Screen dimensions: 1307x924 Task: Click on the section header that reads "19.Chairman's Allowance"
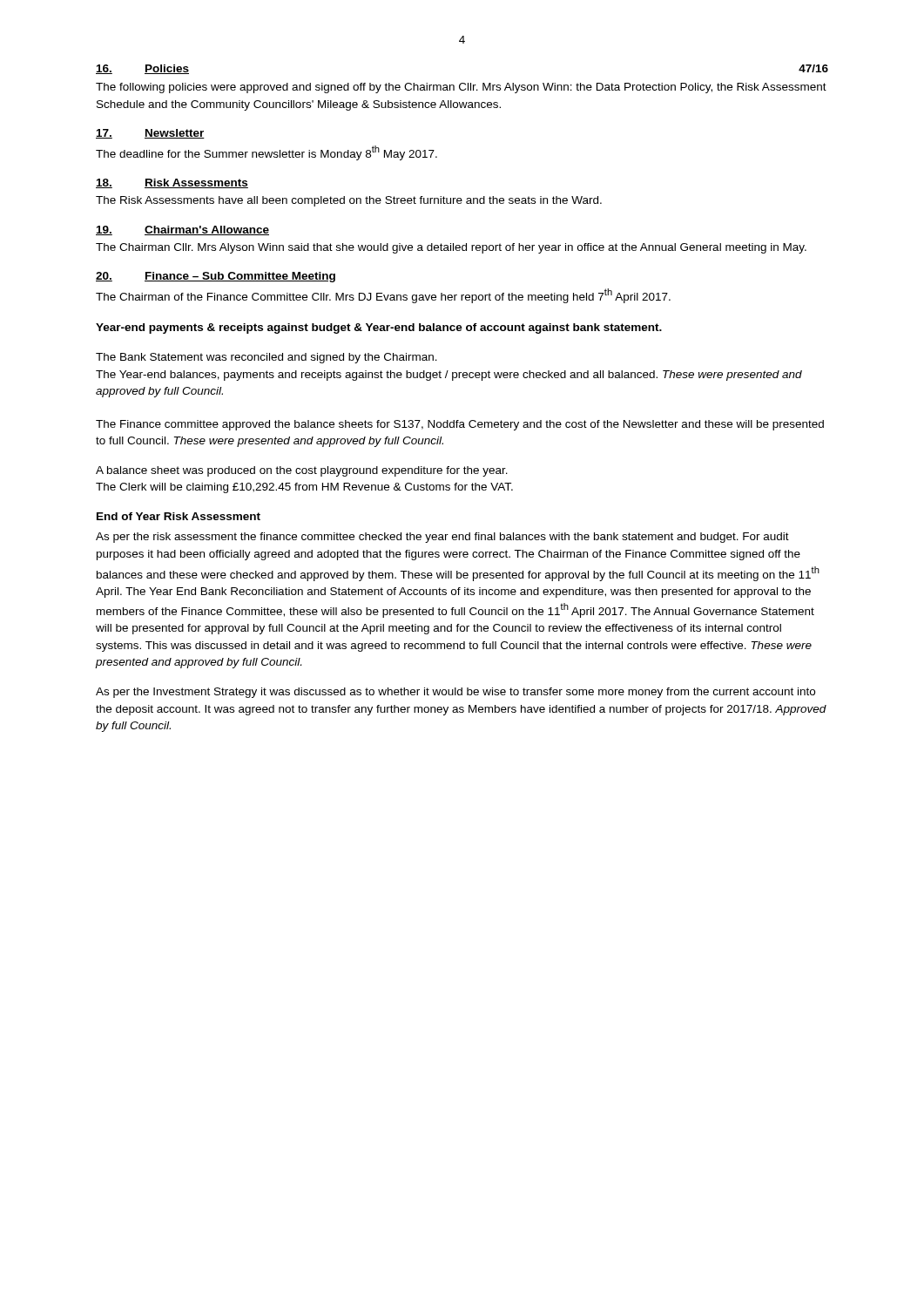(x=182, y=229)
